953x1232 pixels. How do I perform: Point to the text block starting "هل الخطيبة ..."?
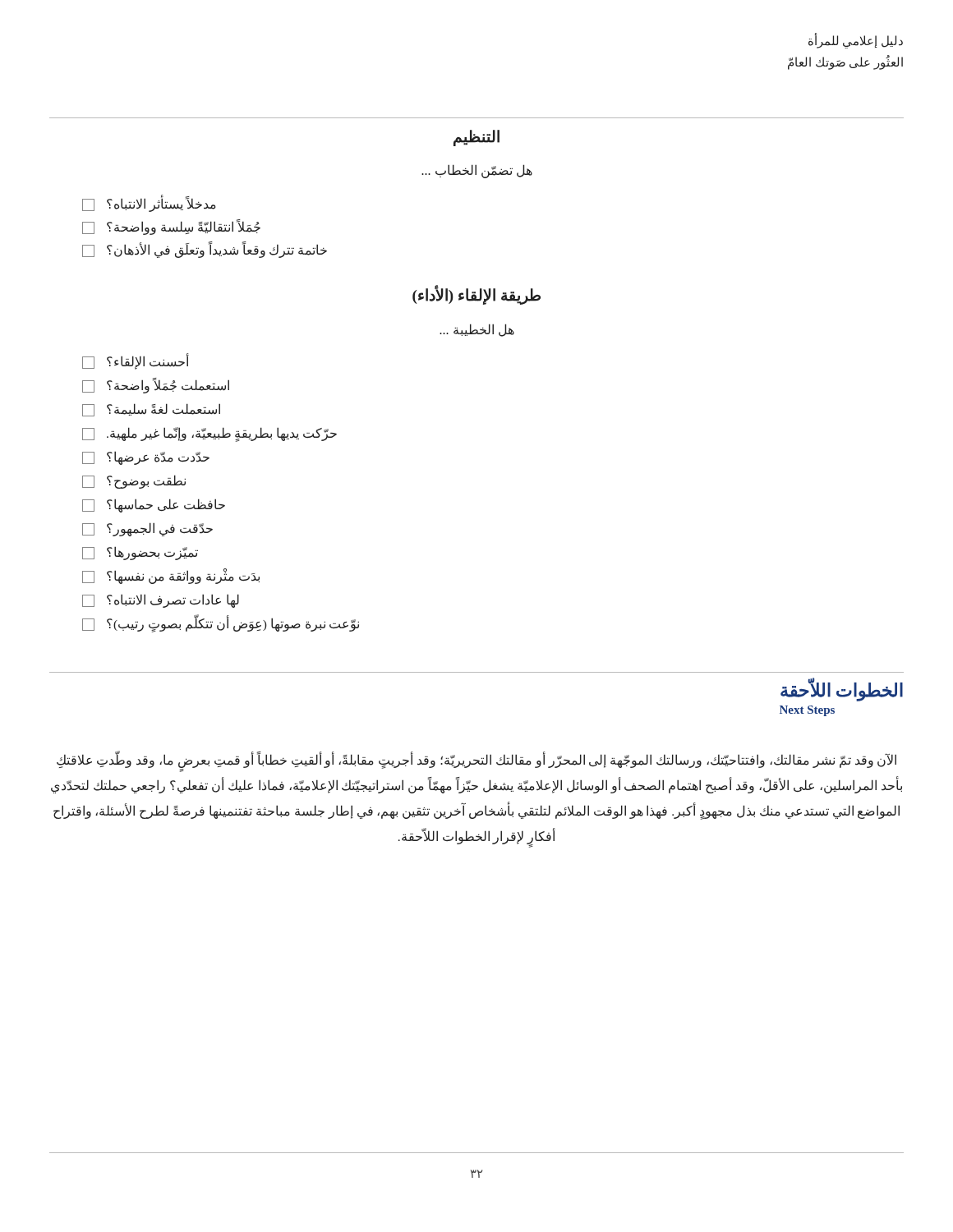point(476,330)
